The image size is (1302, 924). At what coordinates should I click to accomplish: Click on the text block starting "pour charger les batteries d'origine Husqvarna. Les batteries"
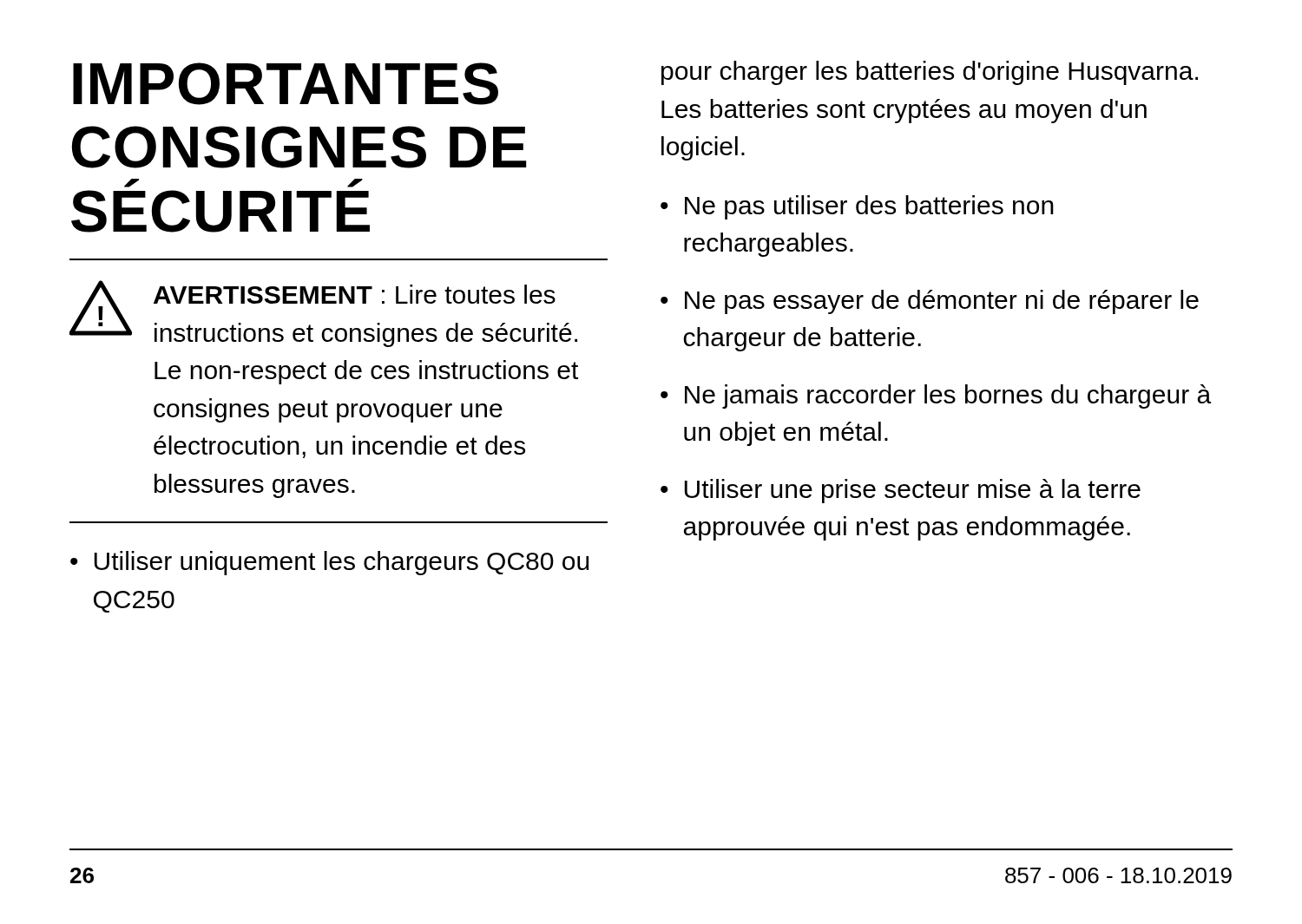(x=930, y=108)
